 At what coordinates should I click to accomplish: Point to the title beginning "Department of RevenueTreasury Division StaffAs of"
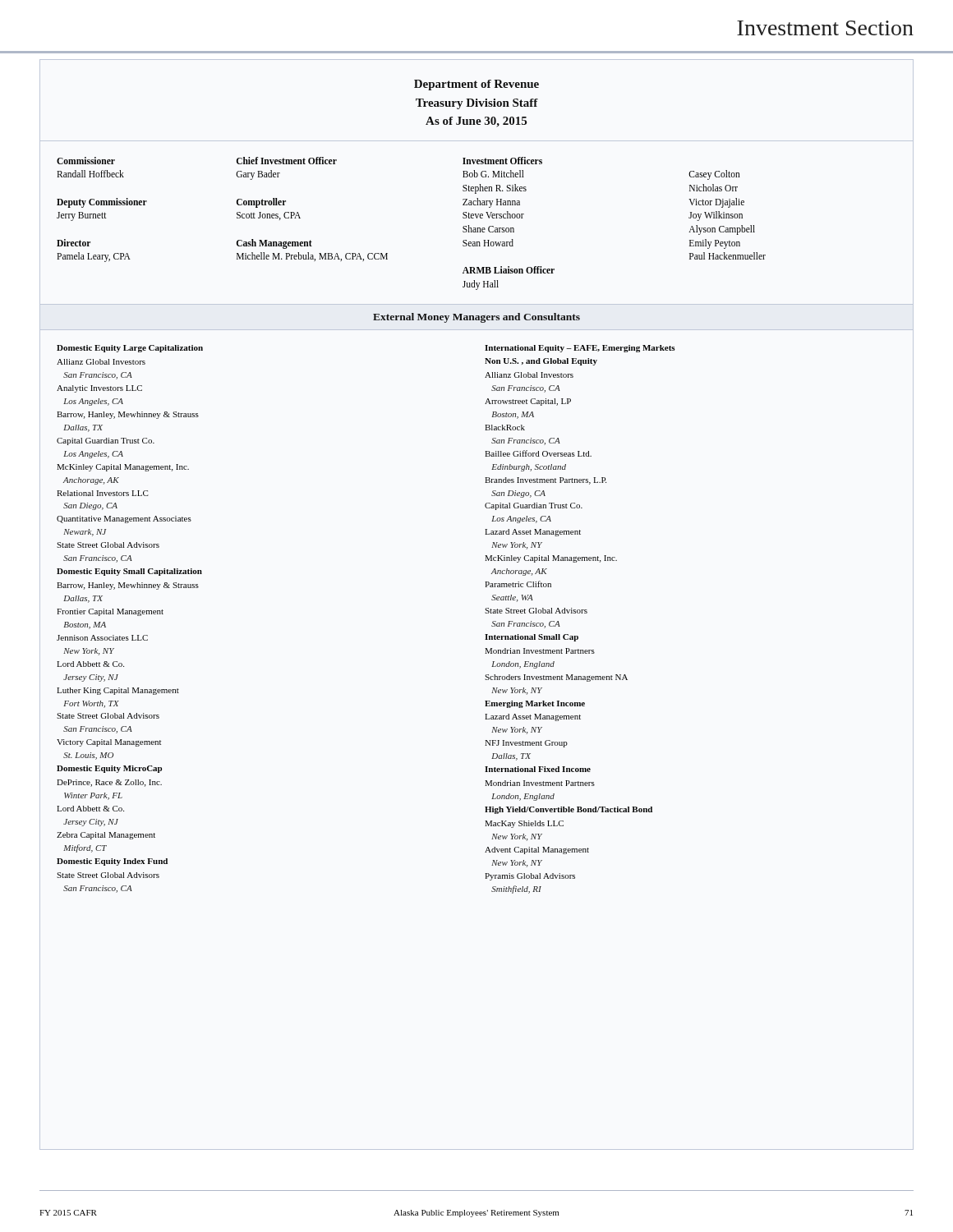(476, 103)
